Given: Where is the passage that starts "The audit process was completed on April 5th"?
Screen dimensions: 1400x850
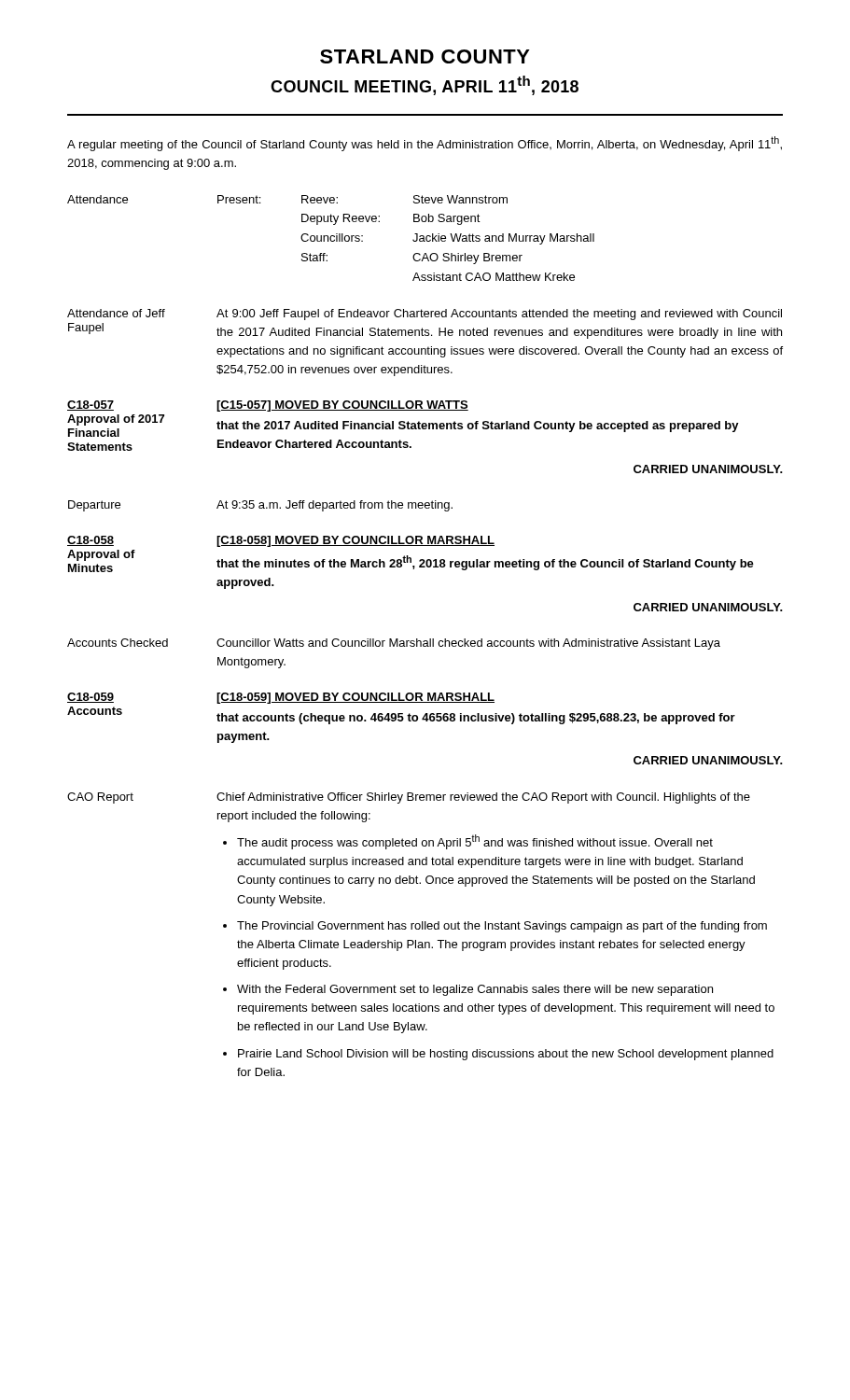Looking at the screenshot, I should click(496, 869).
